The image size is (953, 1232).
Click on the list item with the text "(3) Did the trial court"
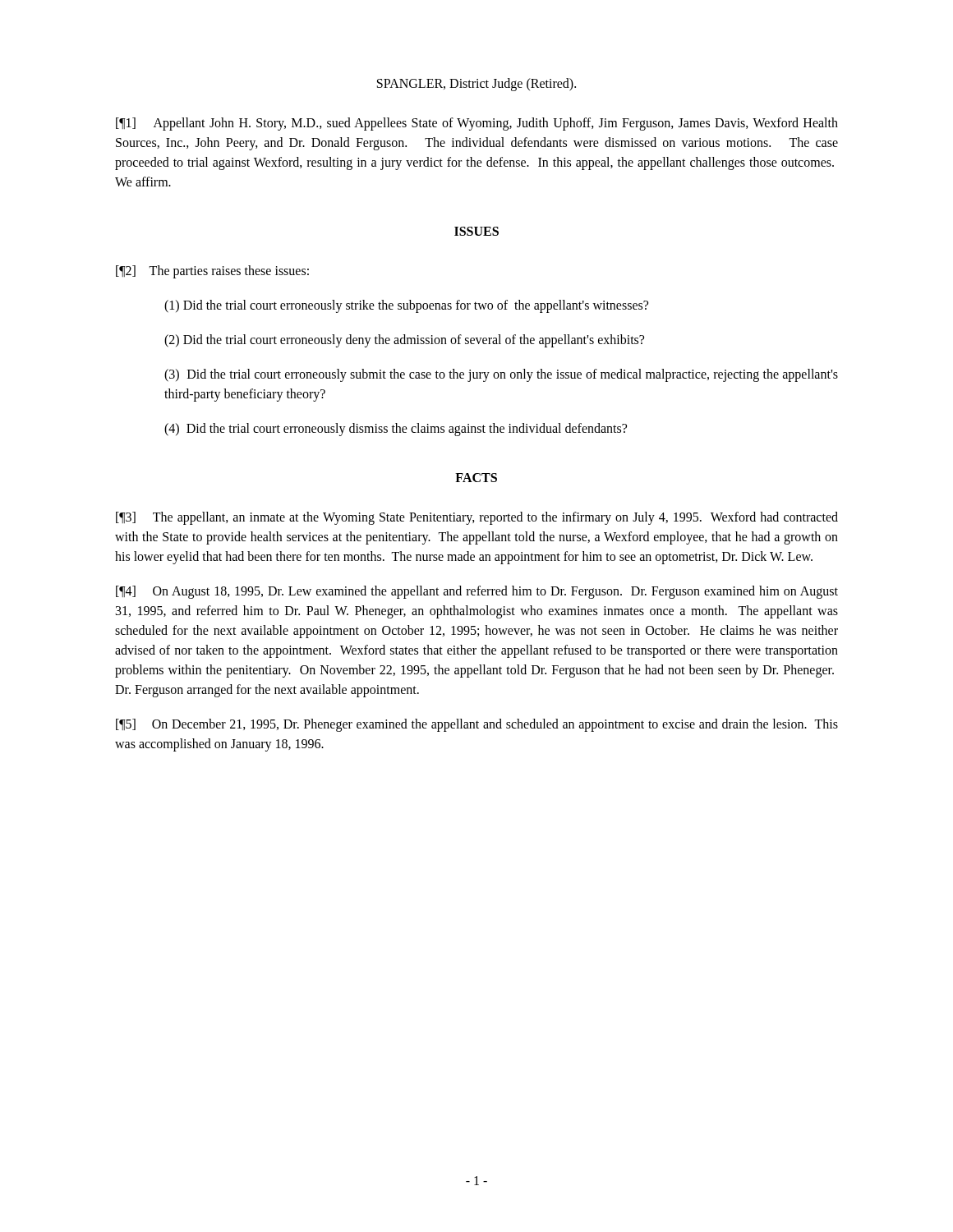(x=501, y=384)
